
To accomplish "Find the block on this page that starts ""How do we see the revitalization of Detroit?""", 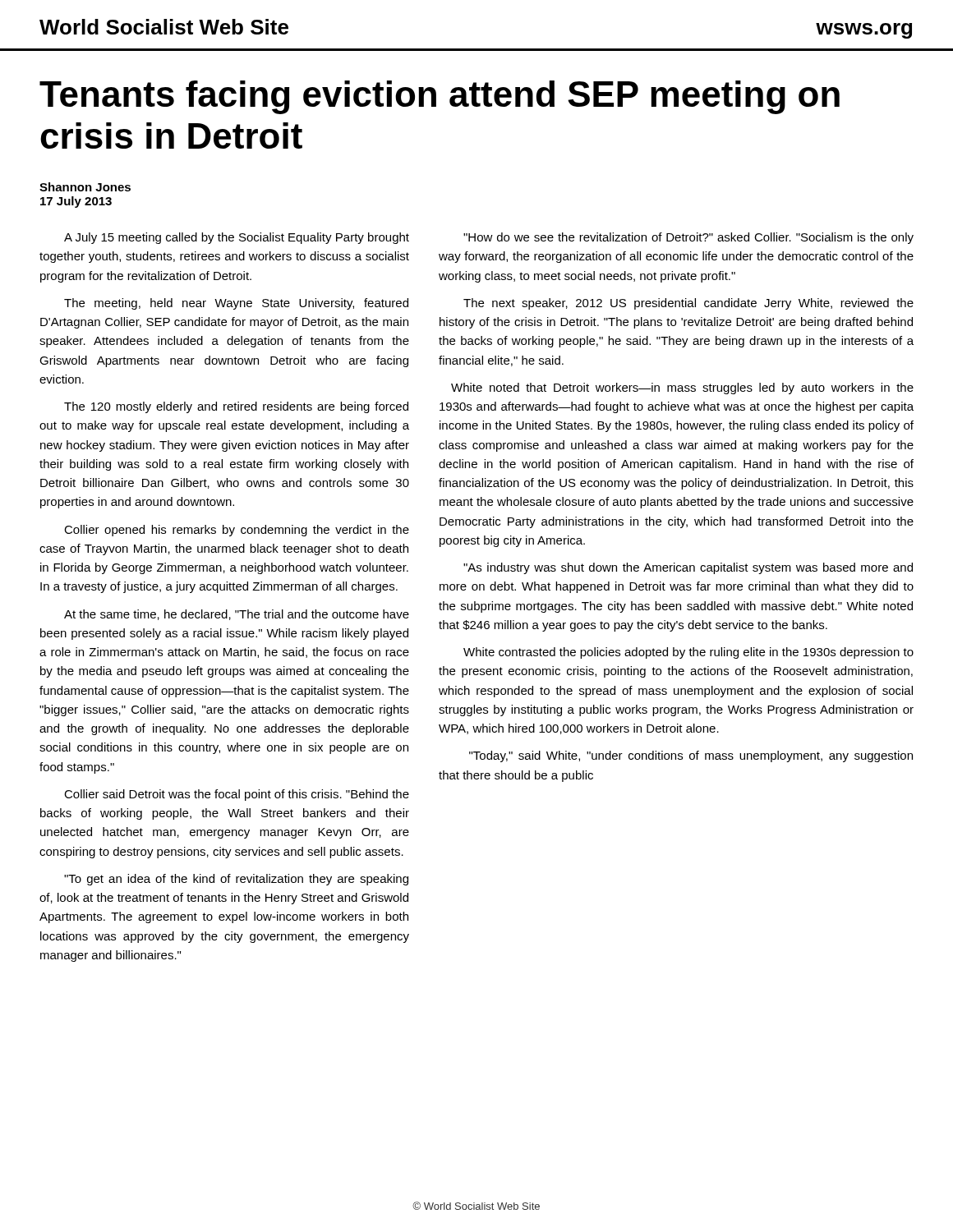I will 676,506.
